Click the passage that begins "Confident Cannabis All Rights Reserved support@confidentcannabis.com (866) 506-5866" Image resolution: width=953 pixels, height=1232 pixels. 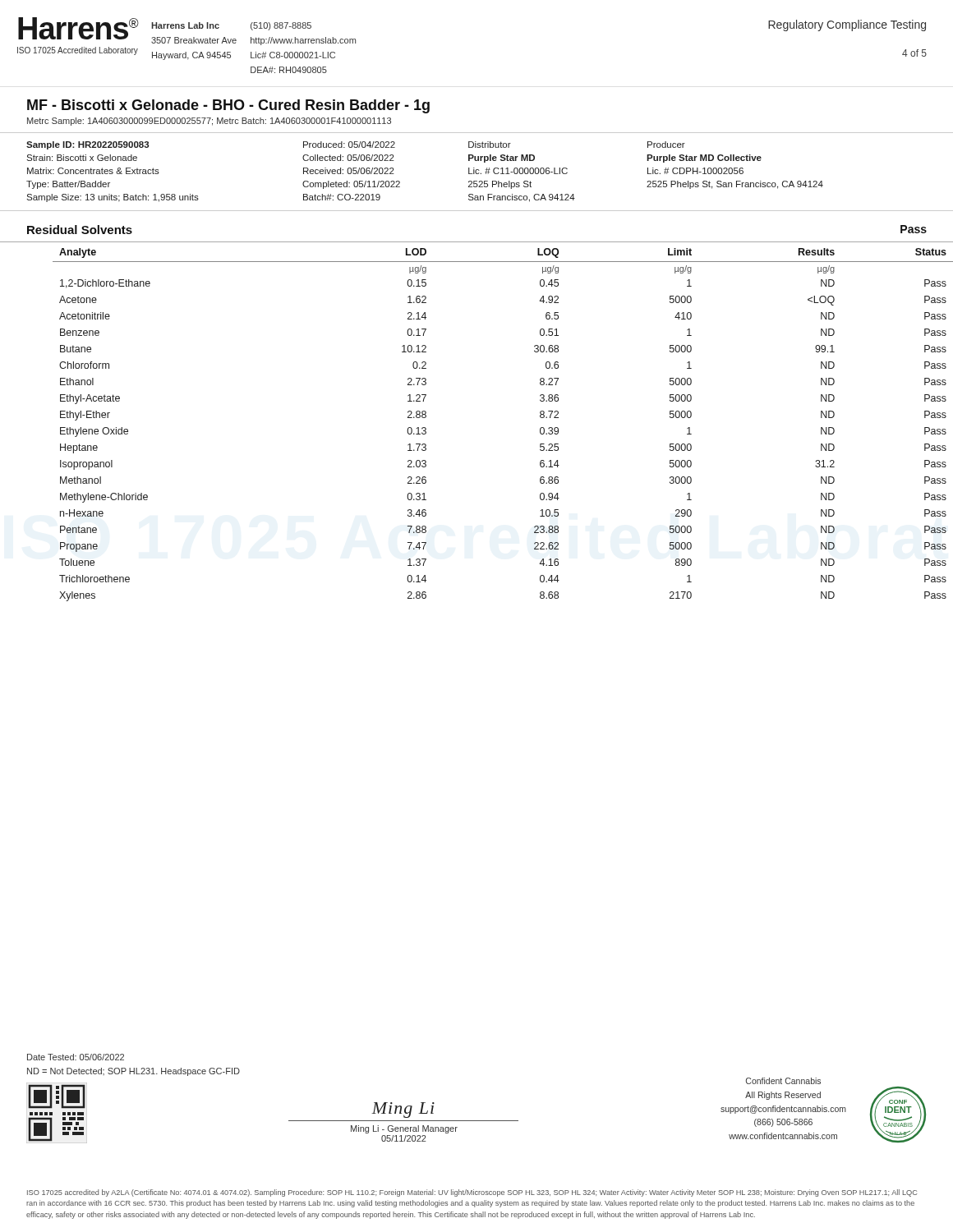tap(783, 1108)
